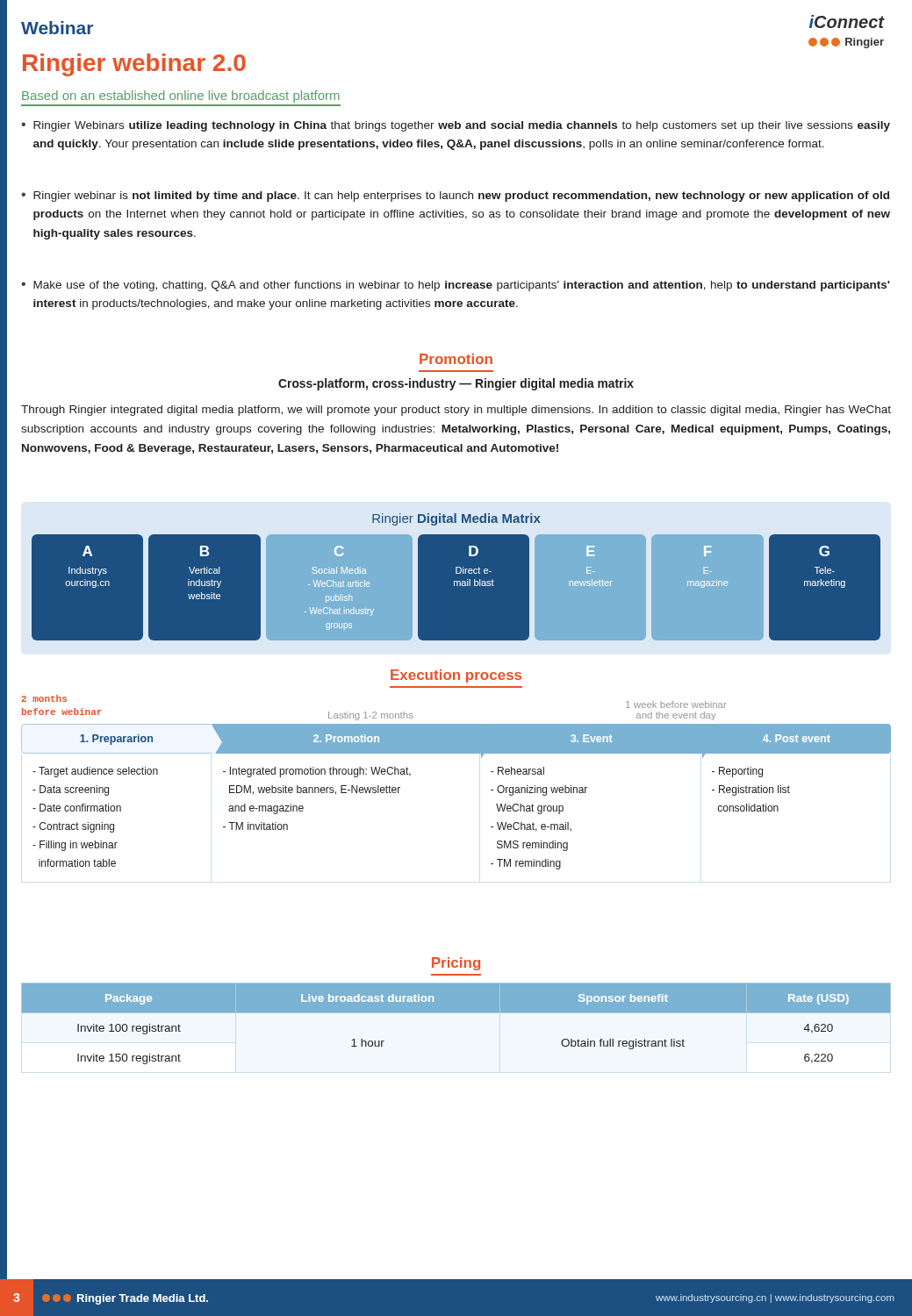Locate a table
Screen dimensions: 1316x912
456,1028
